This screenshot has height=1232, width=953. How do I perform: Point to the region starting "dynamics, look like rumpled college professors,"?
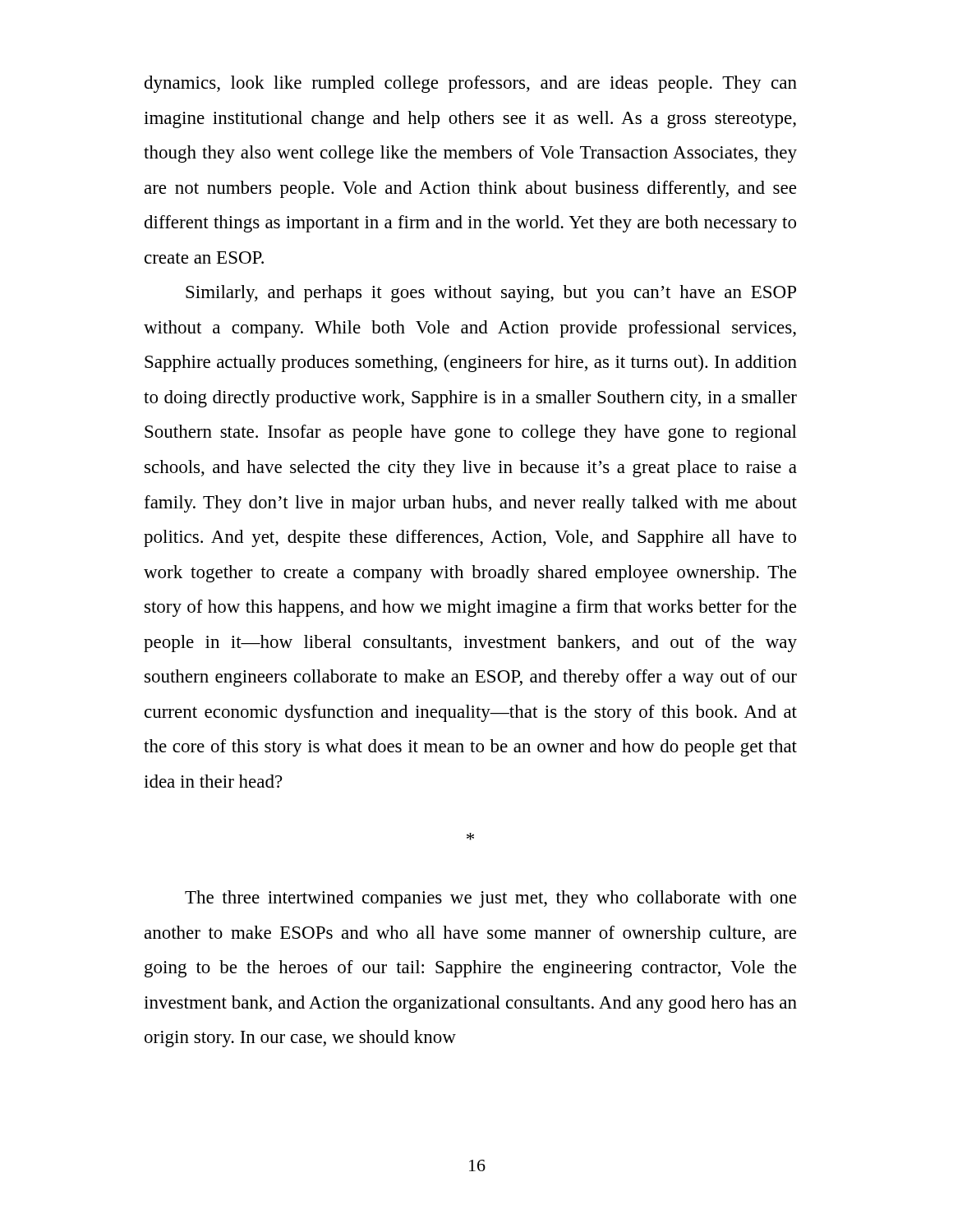click(x=471, y=84)
